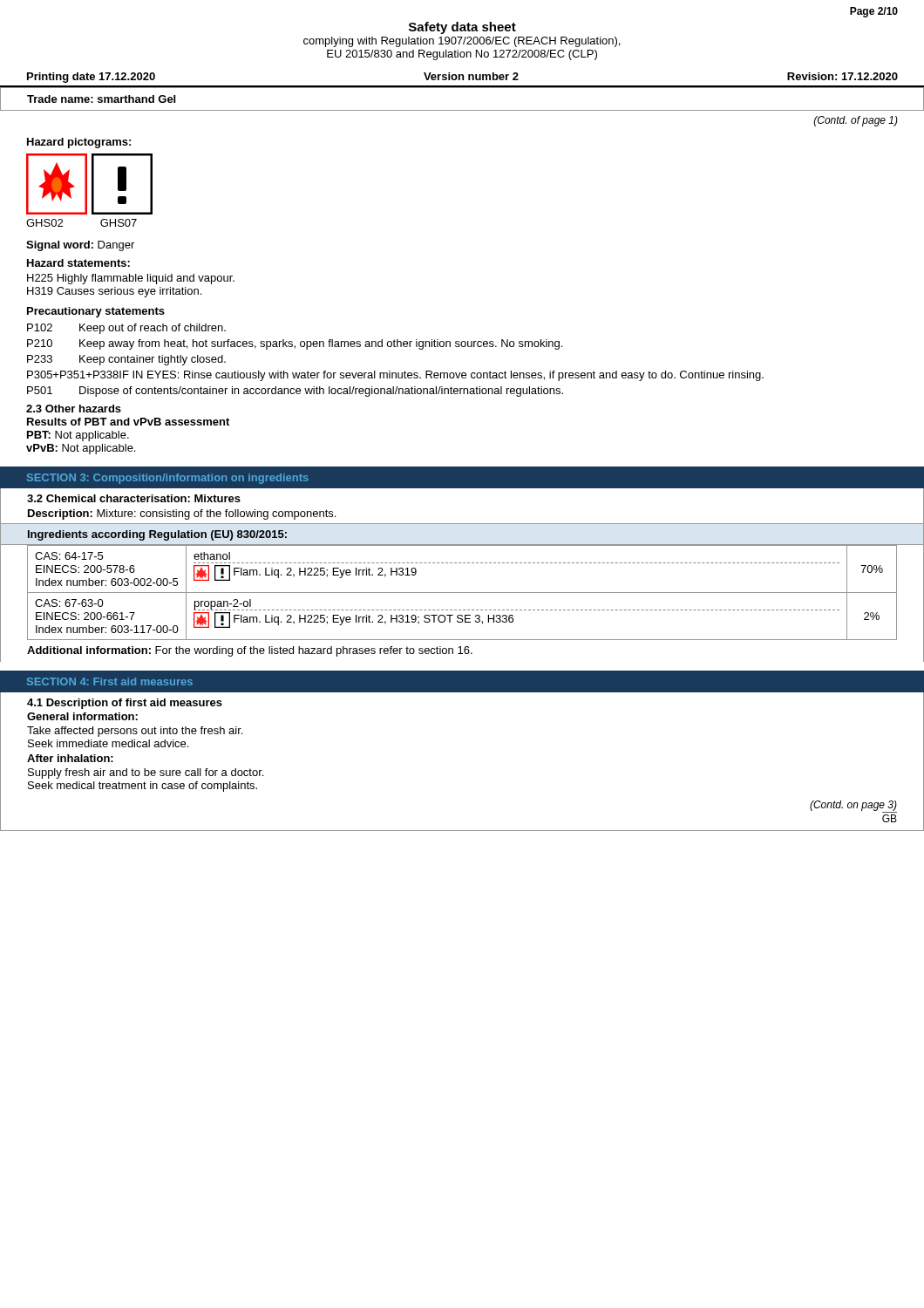Screen dimensions: 1308x924
Task: Click on the text block starting "P210 Keep away from heat, hot surfaces, sparks,"
Action: click(295, 343)
